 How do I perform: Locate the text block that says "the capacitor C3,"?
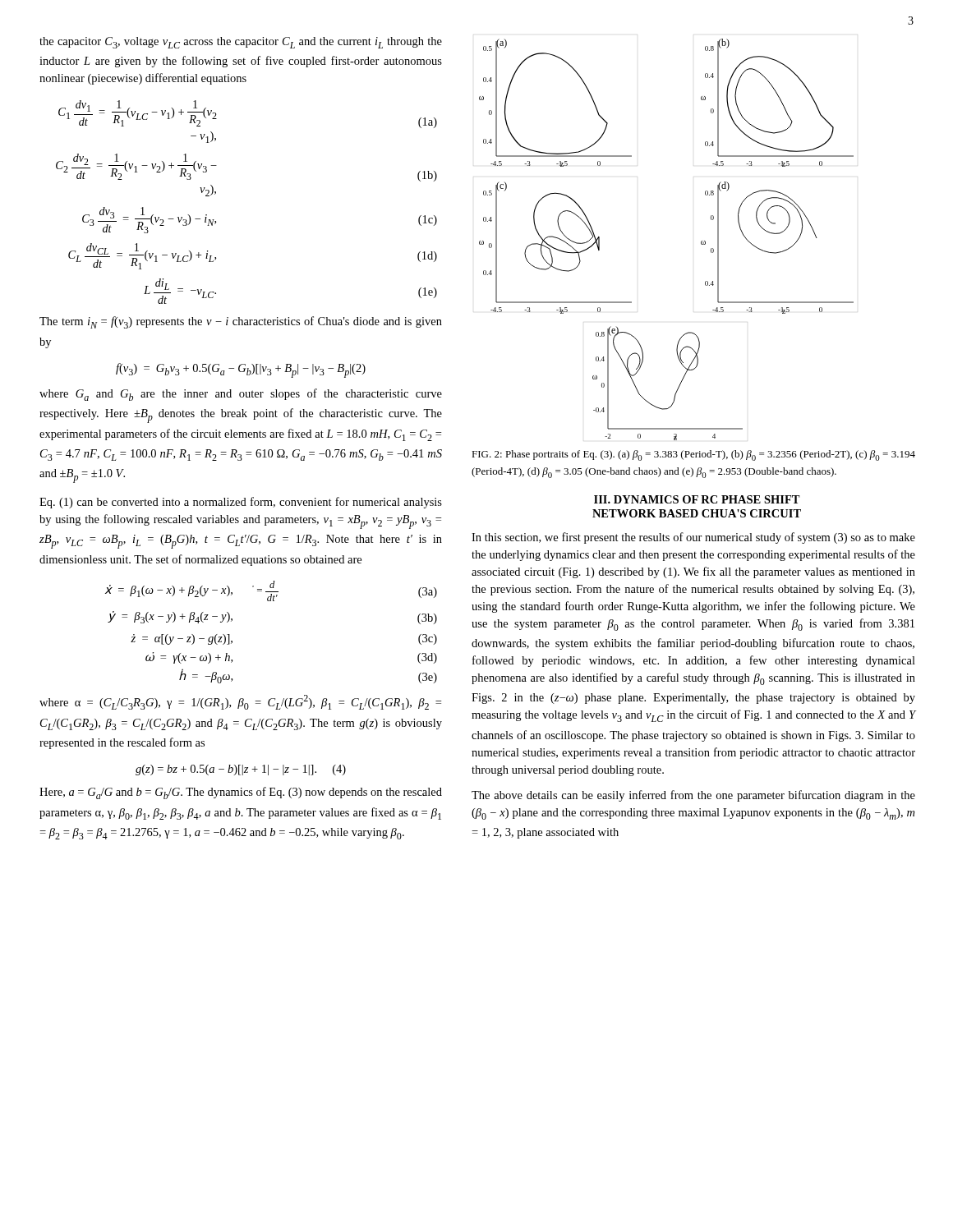point(241,60)
